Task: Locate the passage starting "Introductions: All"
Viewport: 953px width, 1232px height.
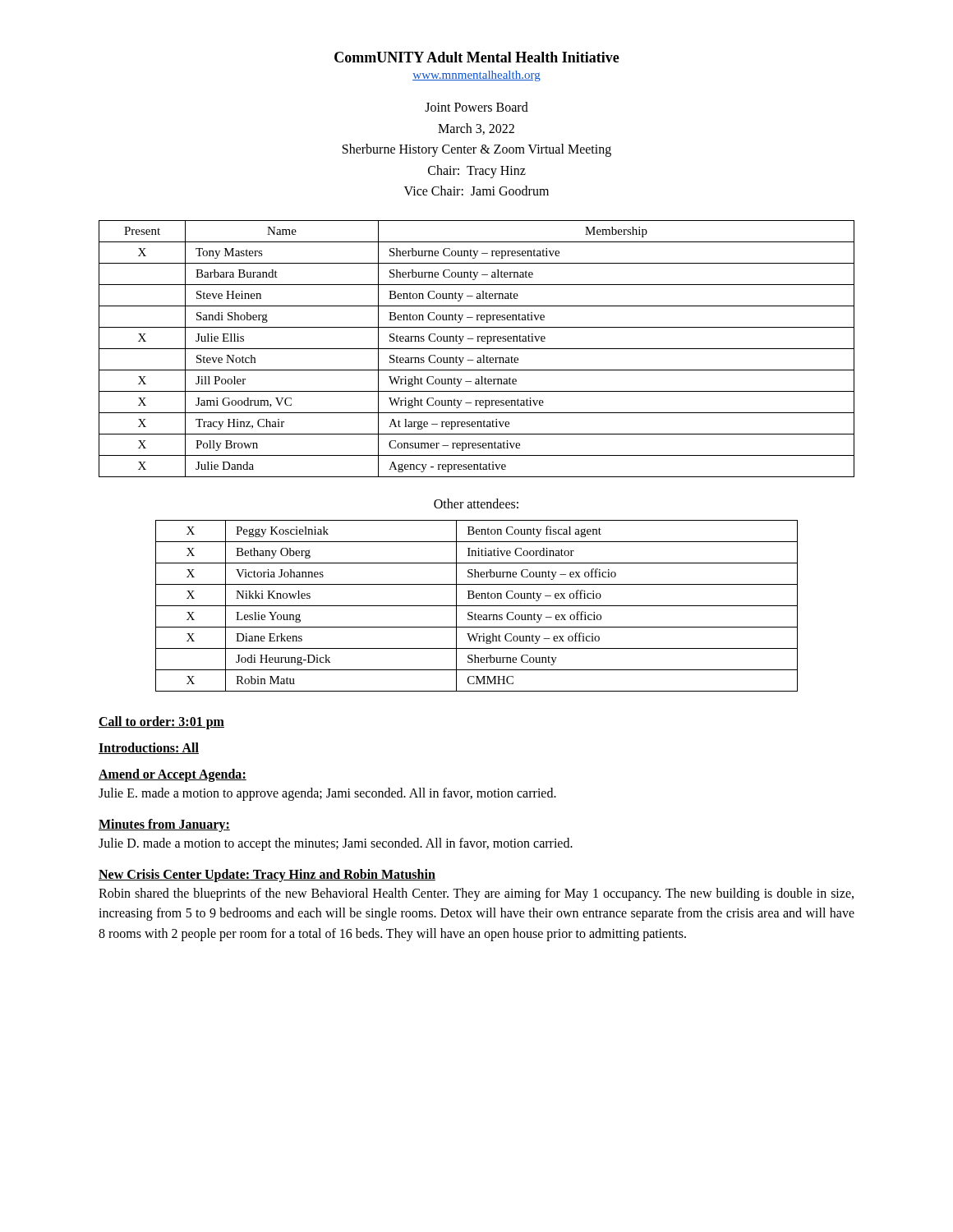Action: click(x=149, y=748)
